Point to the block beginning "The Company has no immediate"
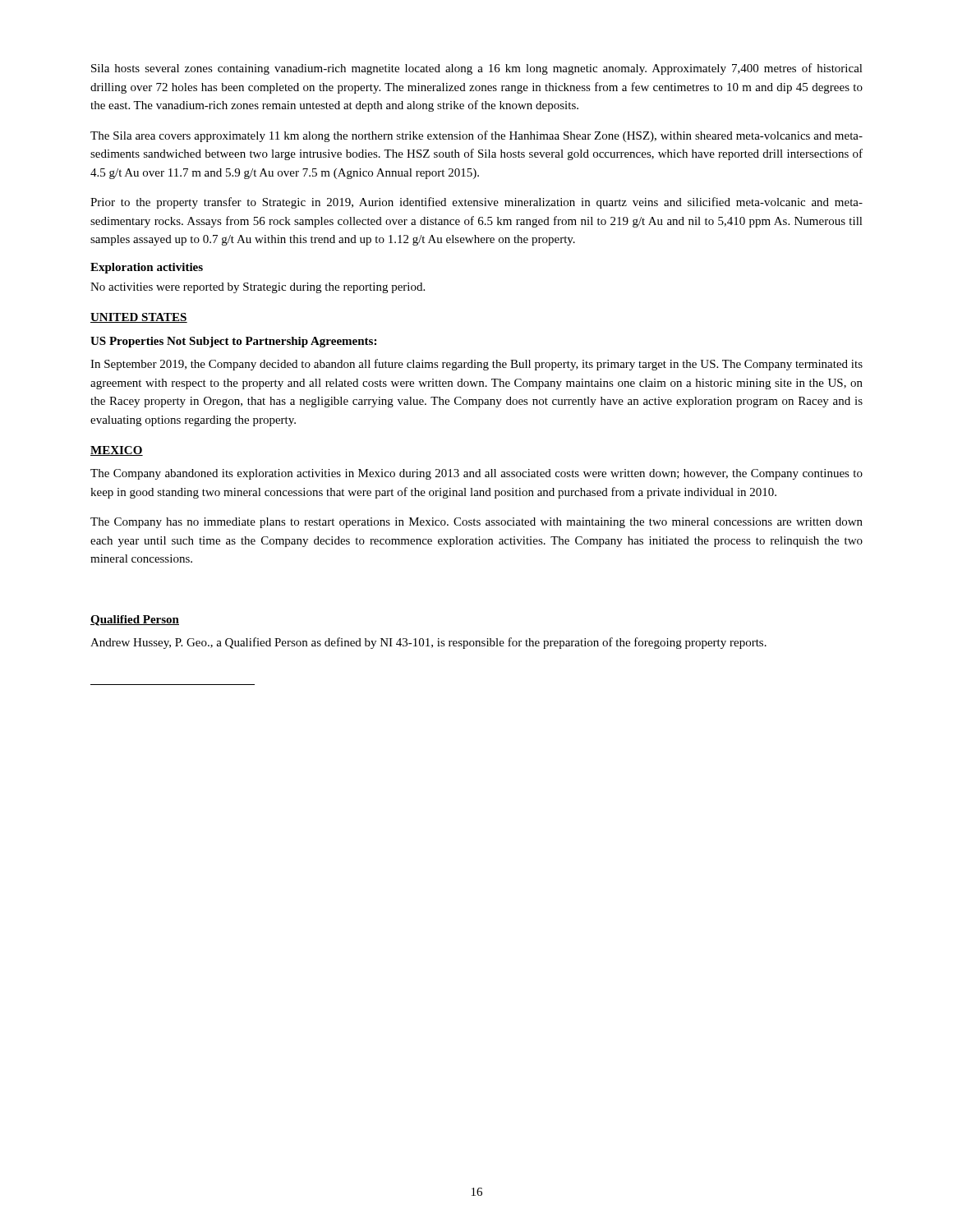The image size is (953, 1232). (x=476, y=540)
